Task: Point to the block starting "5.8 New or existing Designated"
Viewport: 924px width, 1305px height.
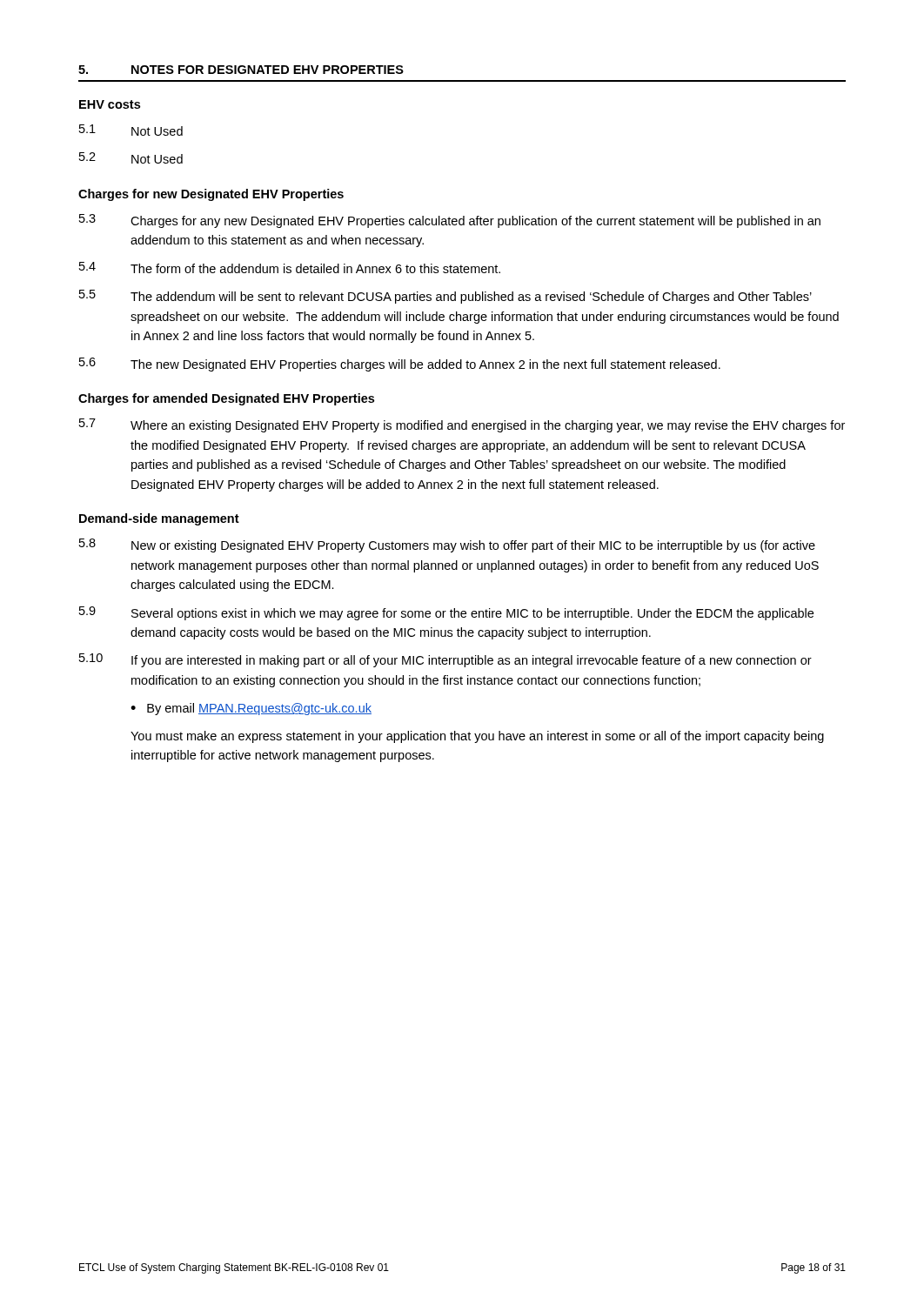Action: pos(462,565)
